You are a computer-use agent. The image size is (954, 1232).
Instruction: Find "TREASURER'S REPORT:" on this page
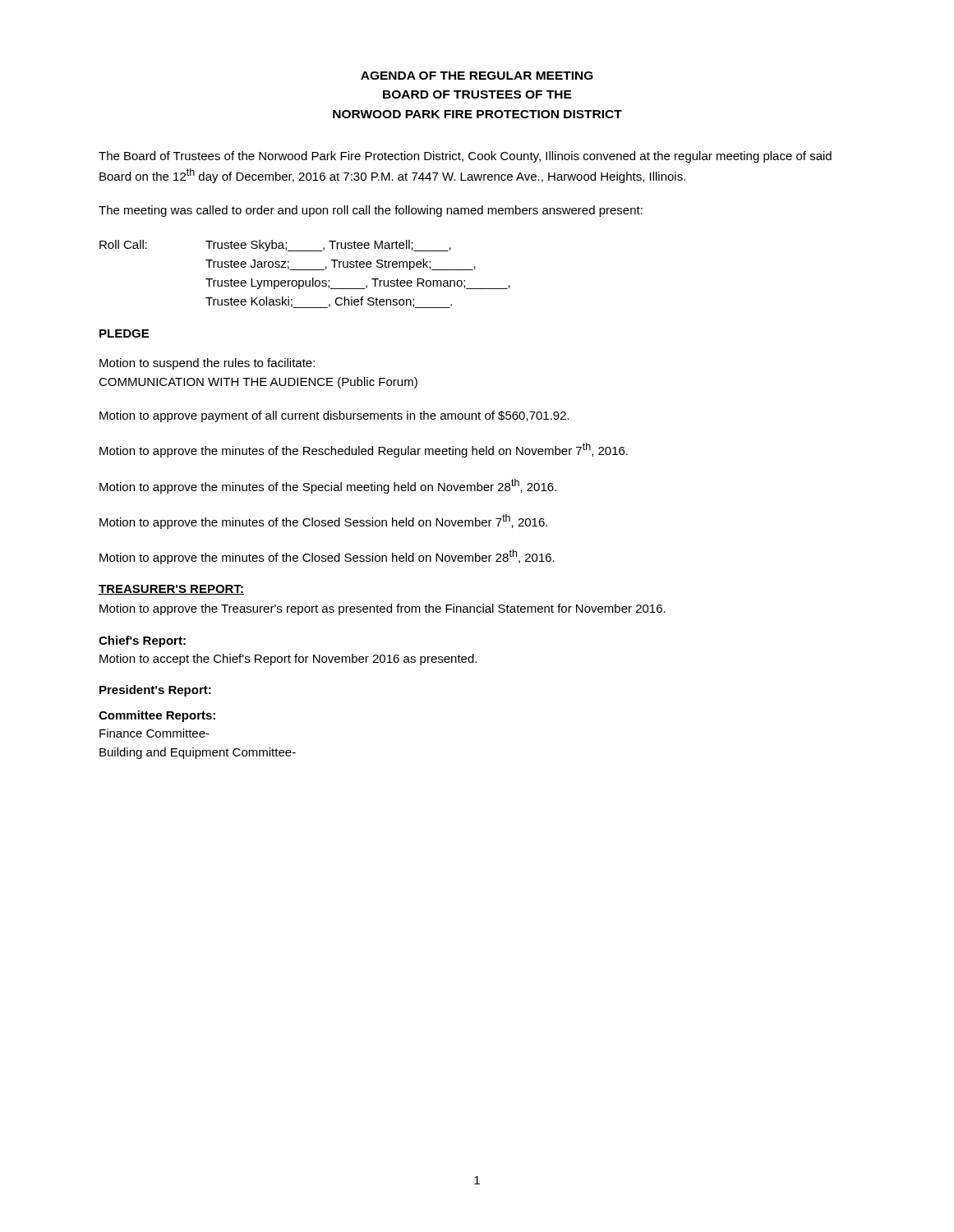pyautogui.click(x=171, y=589)
